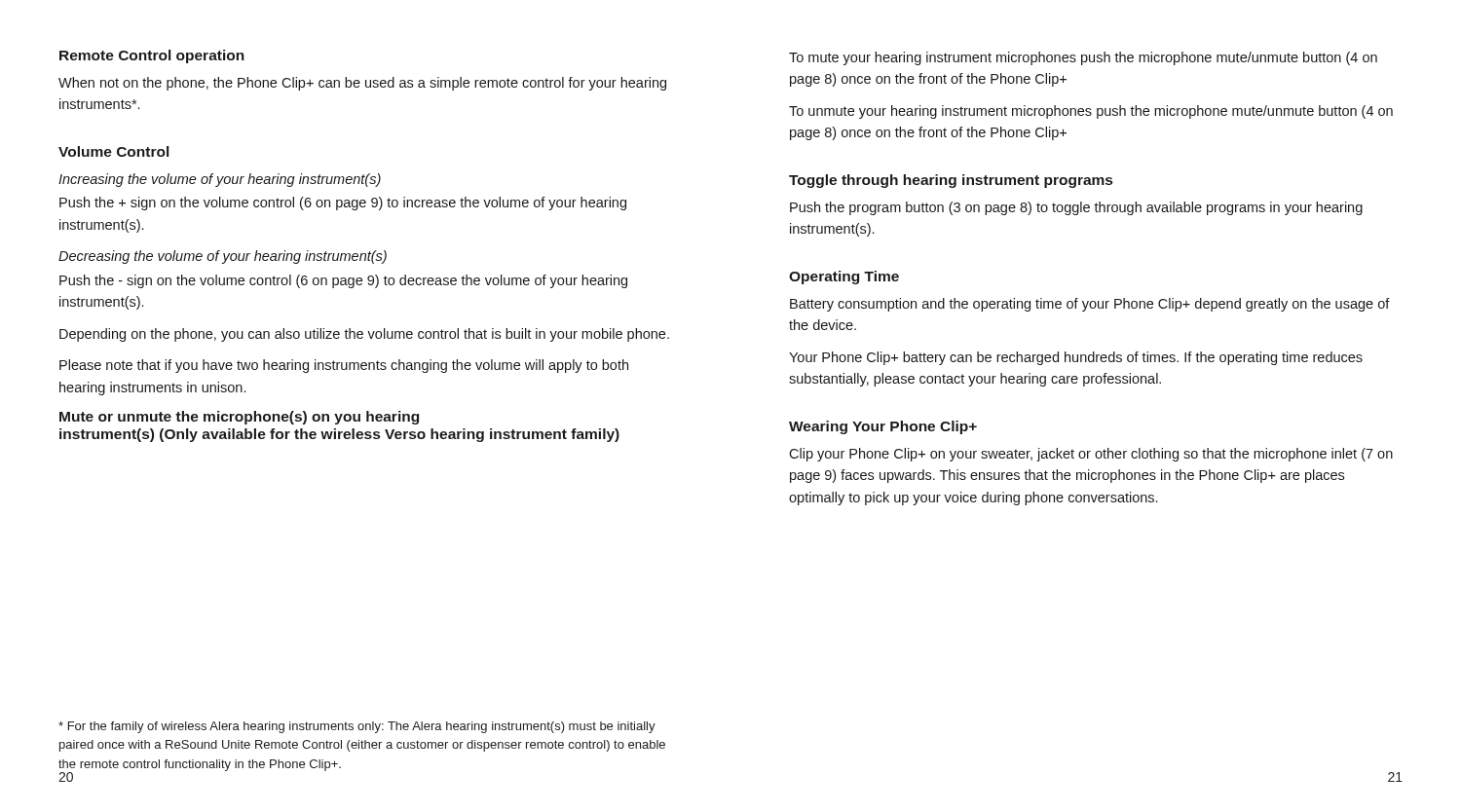The height and width of the screenshot is (812, 1461).
Task: Find the passage starting "Battery consumption and the operating time of"
Action: click(1089, 315)
